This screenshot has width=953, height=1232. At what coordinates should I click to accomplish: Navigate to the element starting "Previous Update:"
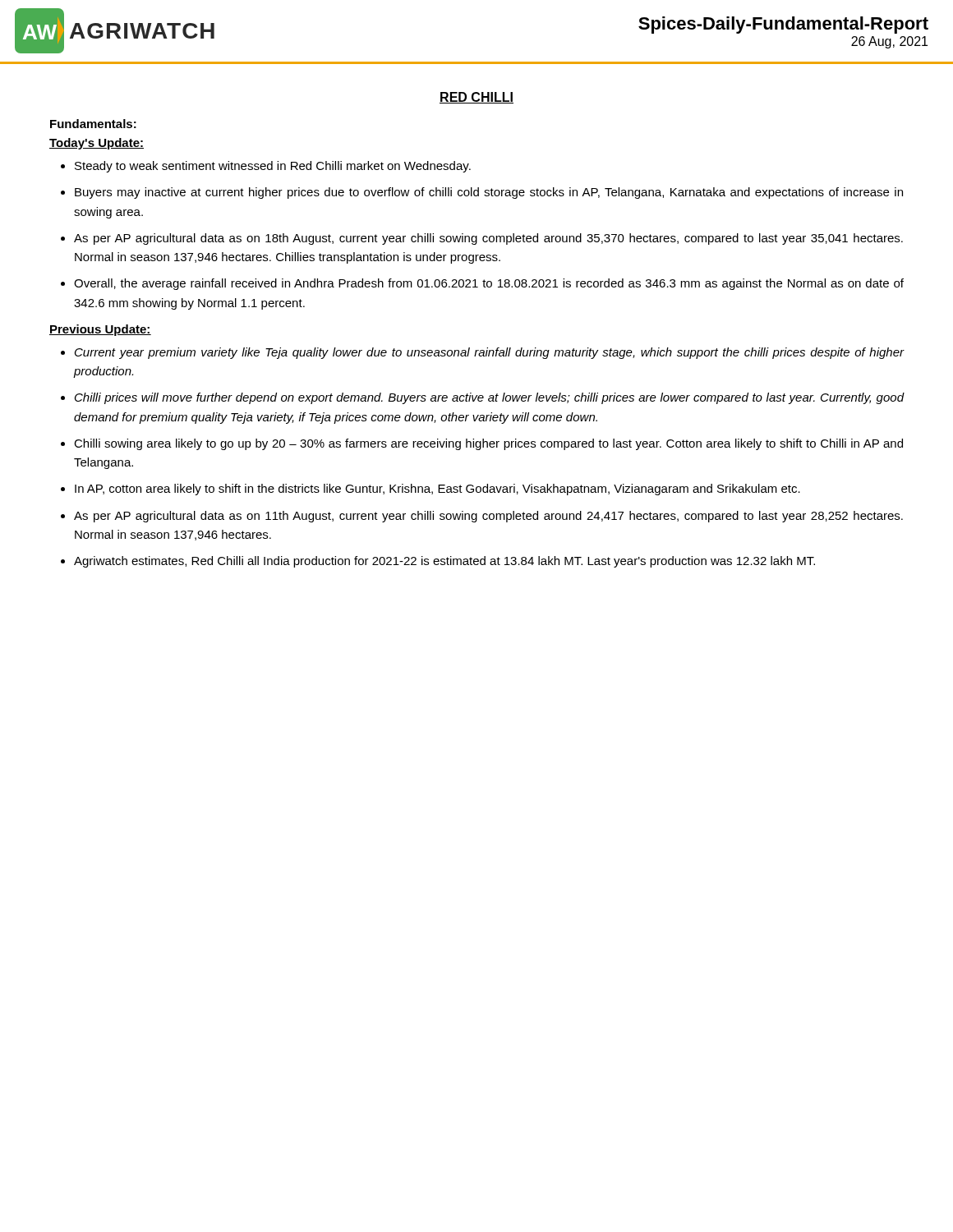tap(100, 329)
